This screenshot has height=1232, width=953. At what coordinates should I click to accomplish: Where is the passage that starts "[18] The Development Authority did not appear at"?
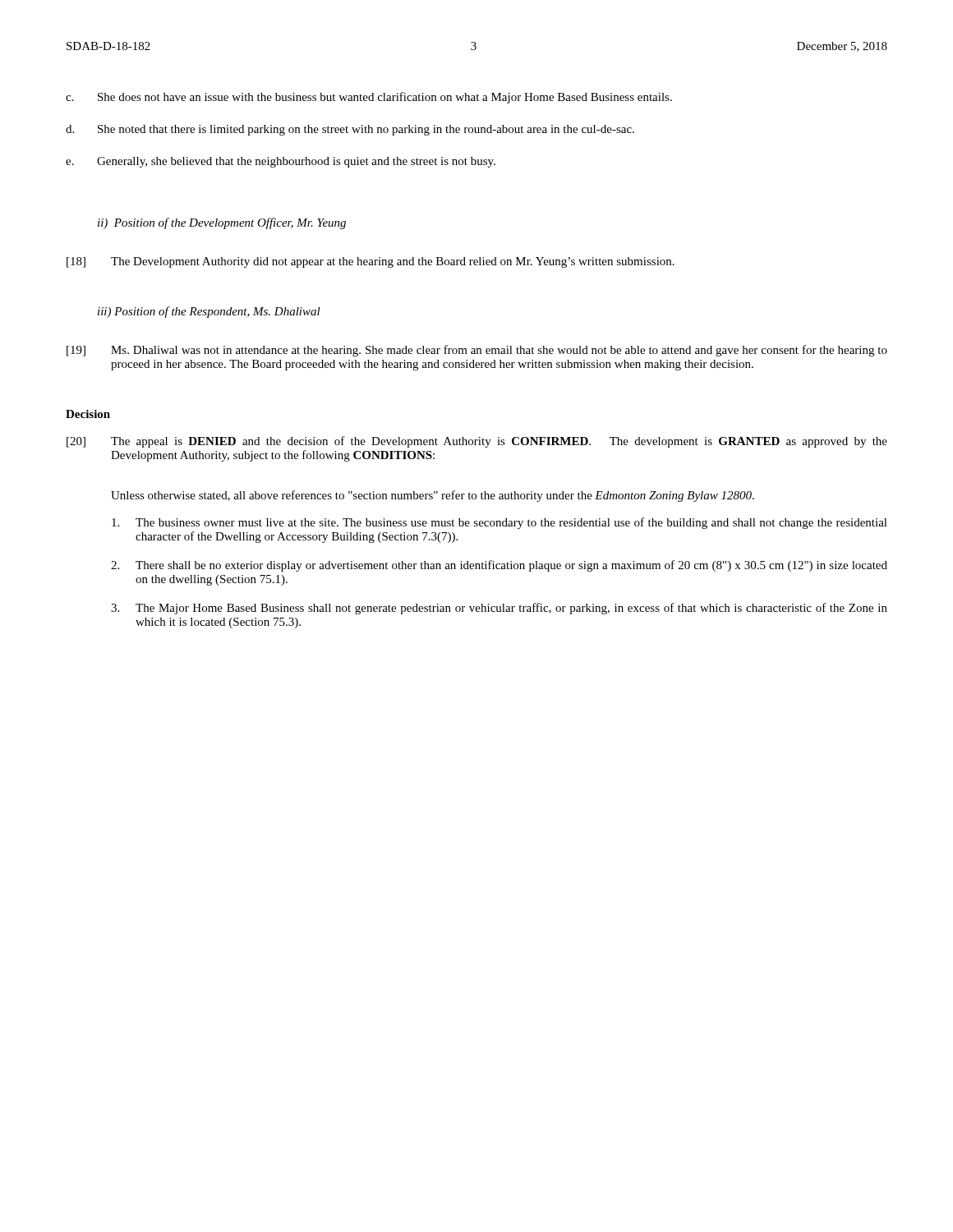(476, 262)
